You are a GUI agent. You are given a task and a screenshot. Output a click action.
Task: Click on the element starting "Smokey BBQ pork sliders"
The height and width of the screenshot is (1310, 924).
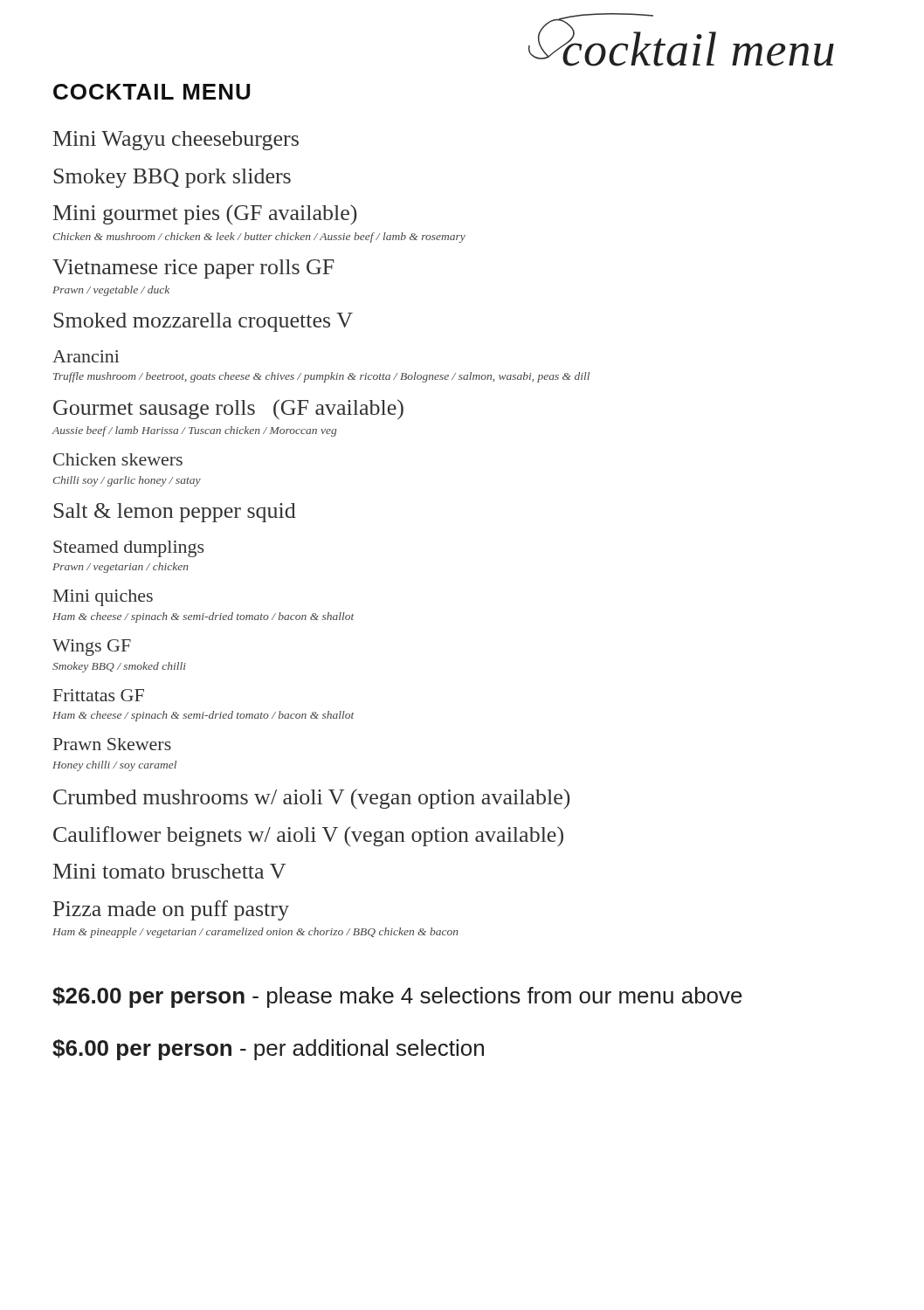pyautogui.click(x=172, y=178)
